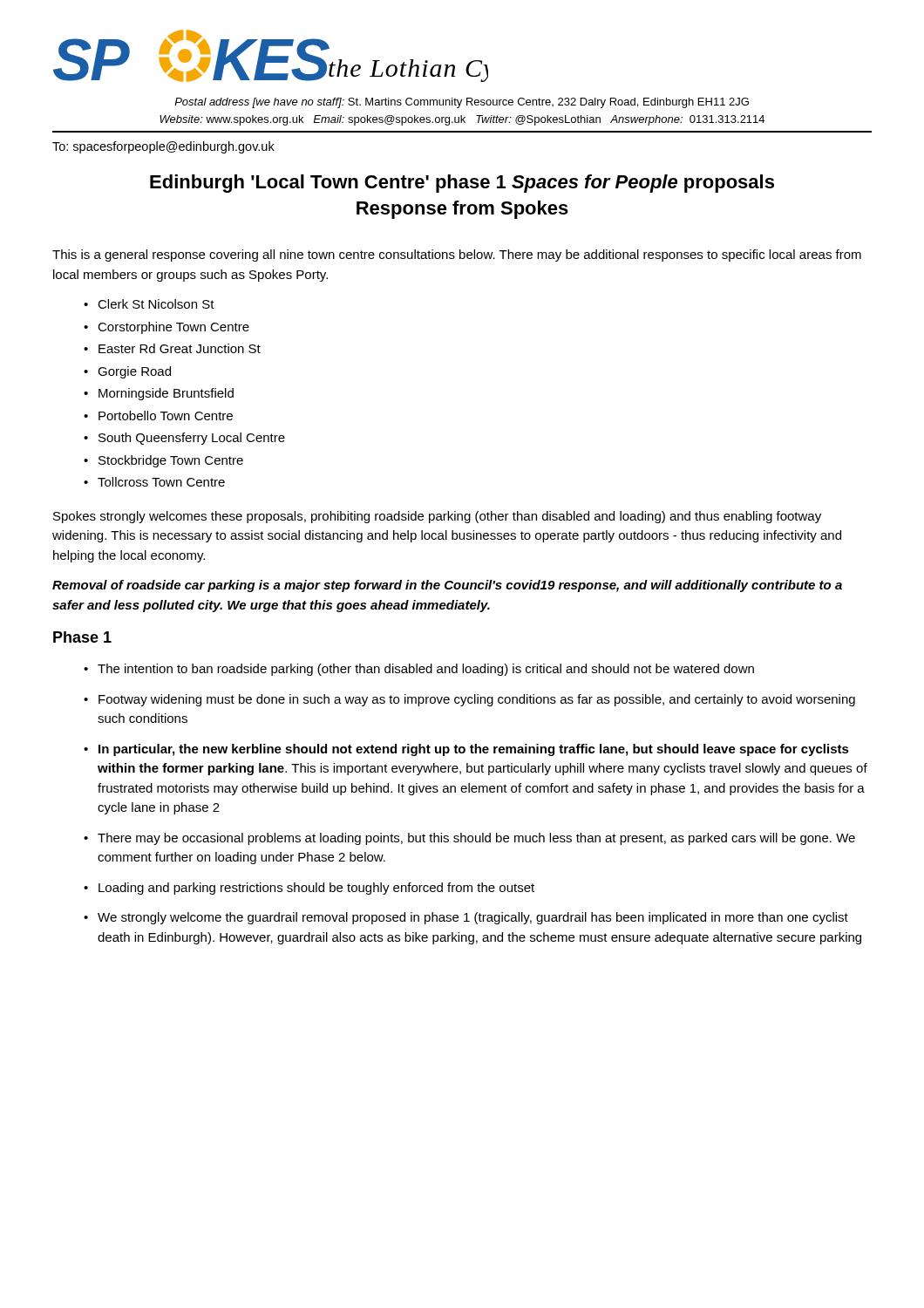Point to the text block starting "Tollcross Town Centre"
Viewport: 924px width, 1308px height.
pyautogui.click(x=161, y=482)
